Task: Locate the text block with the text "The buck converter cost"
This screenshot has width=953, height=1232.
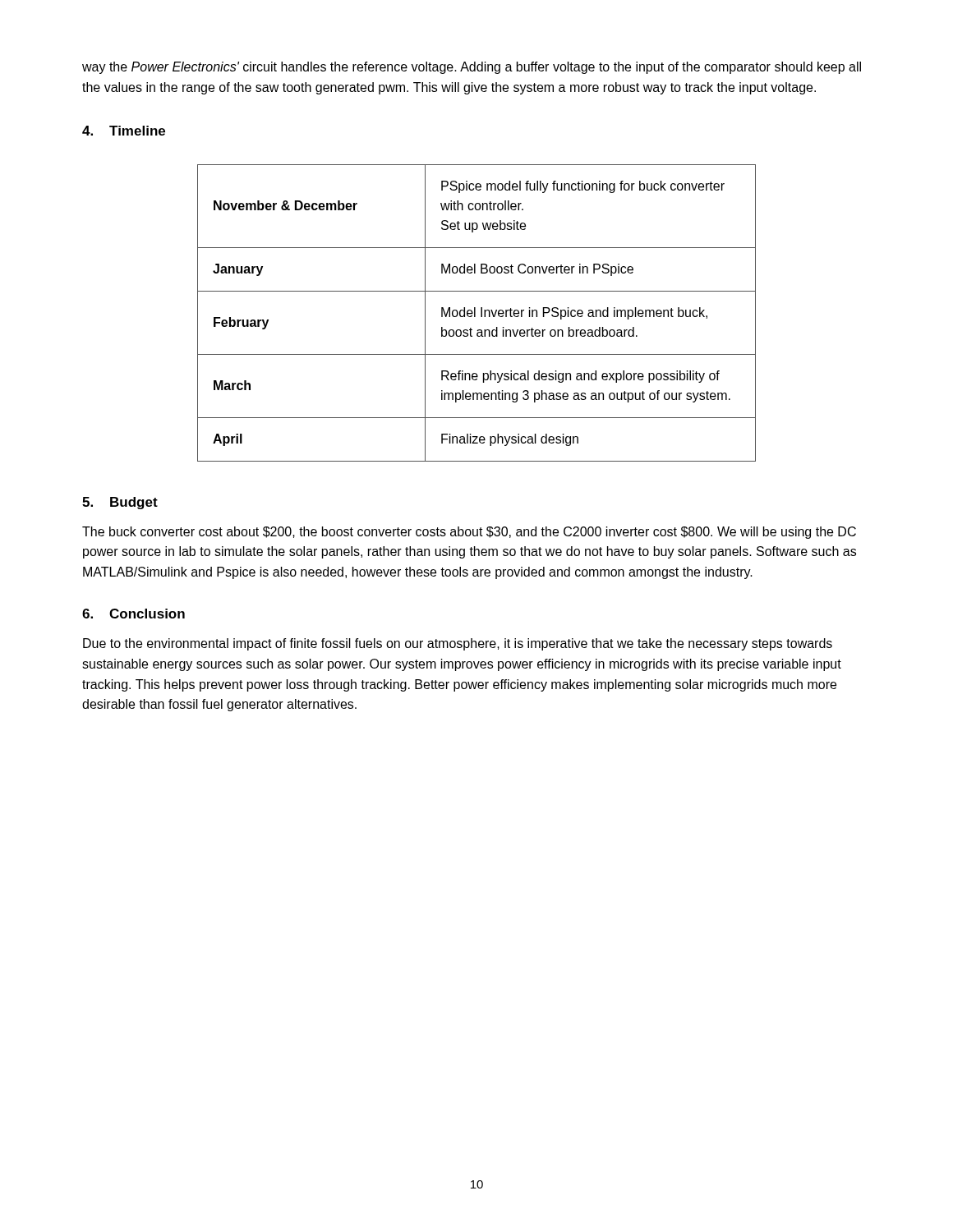Action: (x=469, y=552)
